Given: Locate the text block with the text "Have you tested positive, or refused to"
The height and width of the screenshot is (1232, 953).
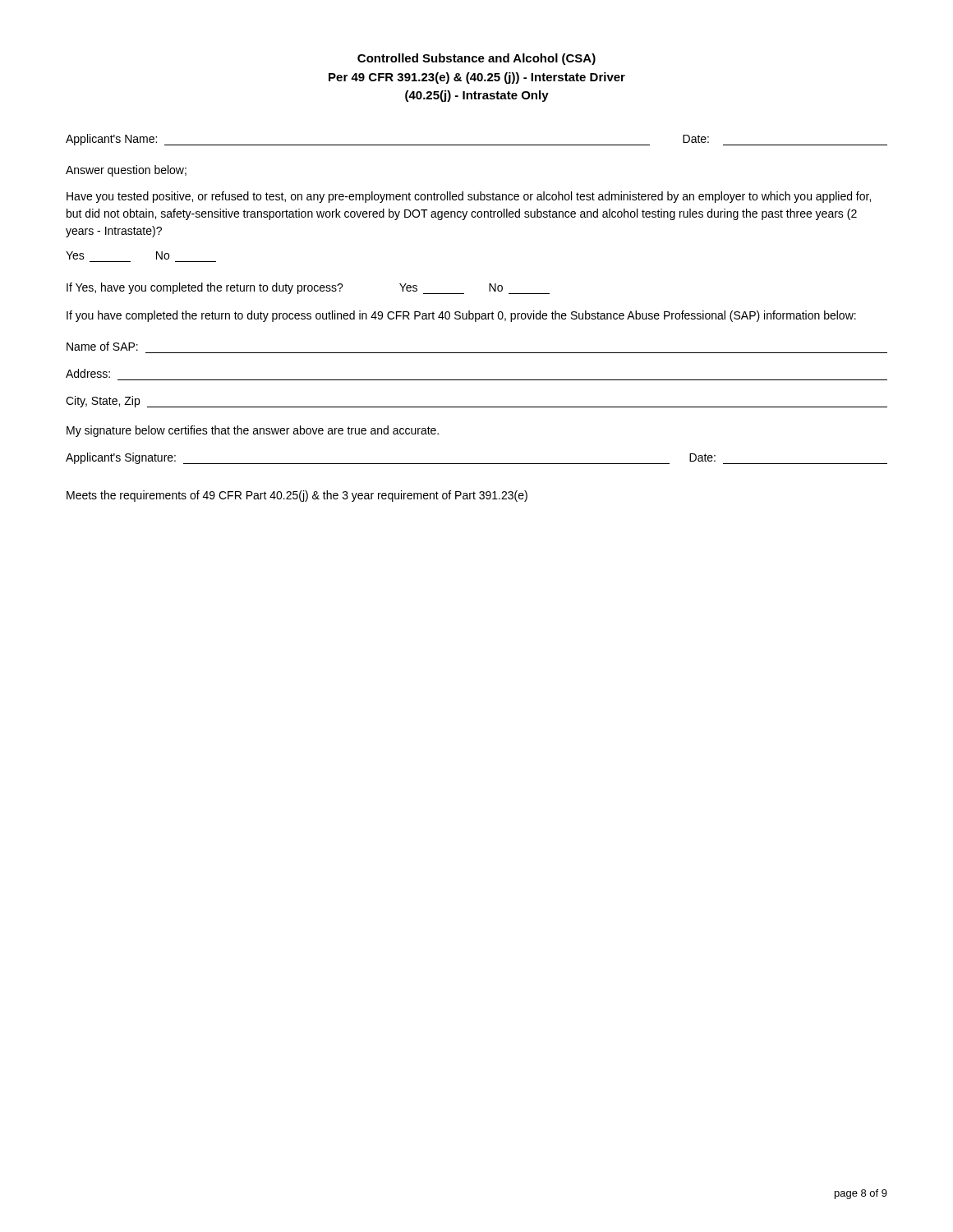Looking at the screenshot, I should pyautogui.click(x=469, y=213).
